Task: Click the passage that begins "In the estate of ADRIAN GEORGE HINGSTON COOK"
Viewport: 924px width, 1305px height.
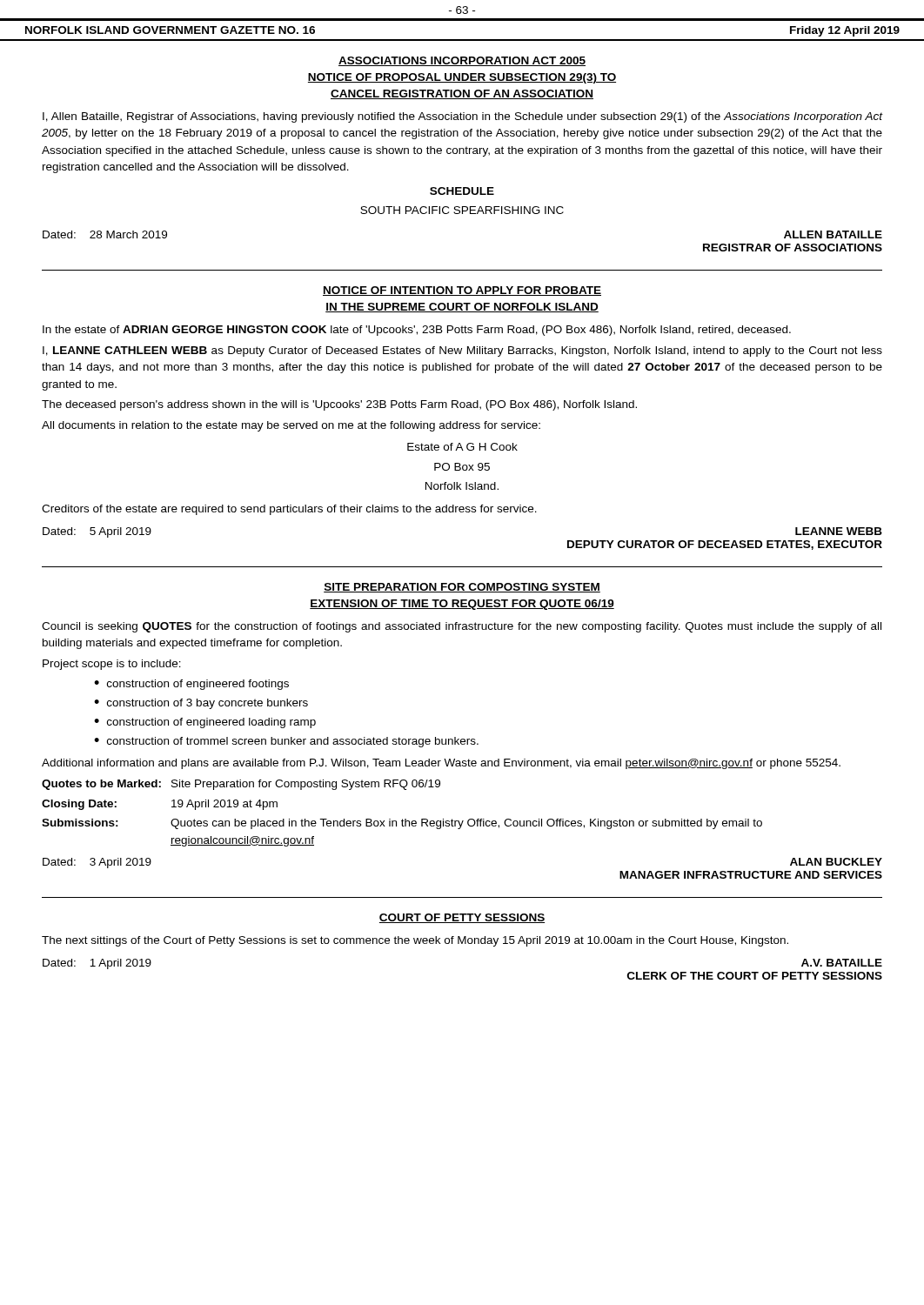Action: pos(417,330)
